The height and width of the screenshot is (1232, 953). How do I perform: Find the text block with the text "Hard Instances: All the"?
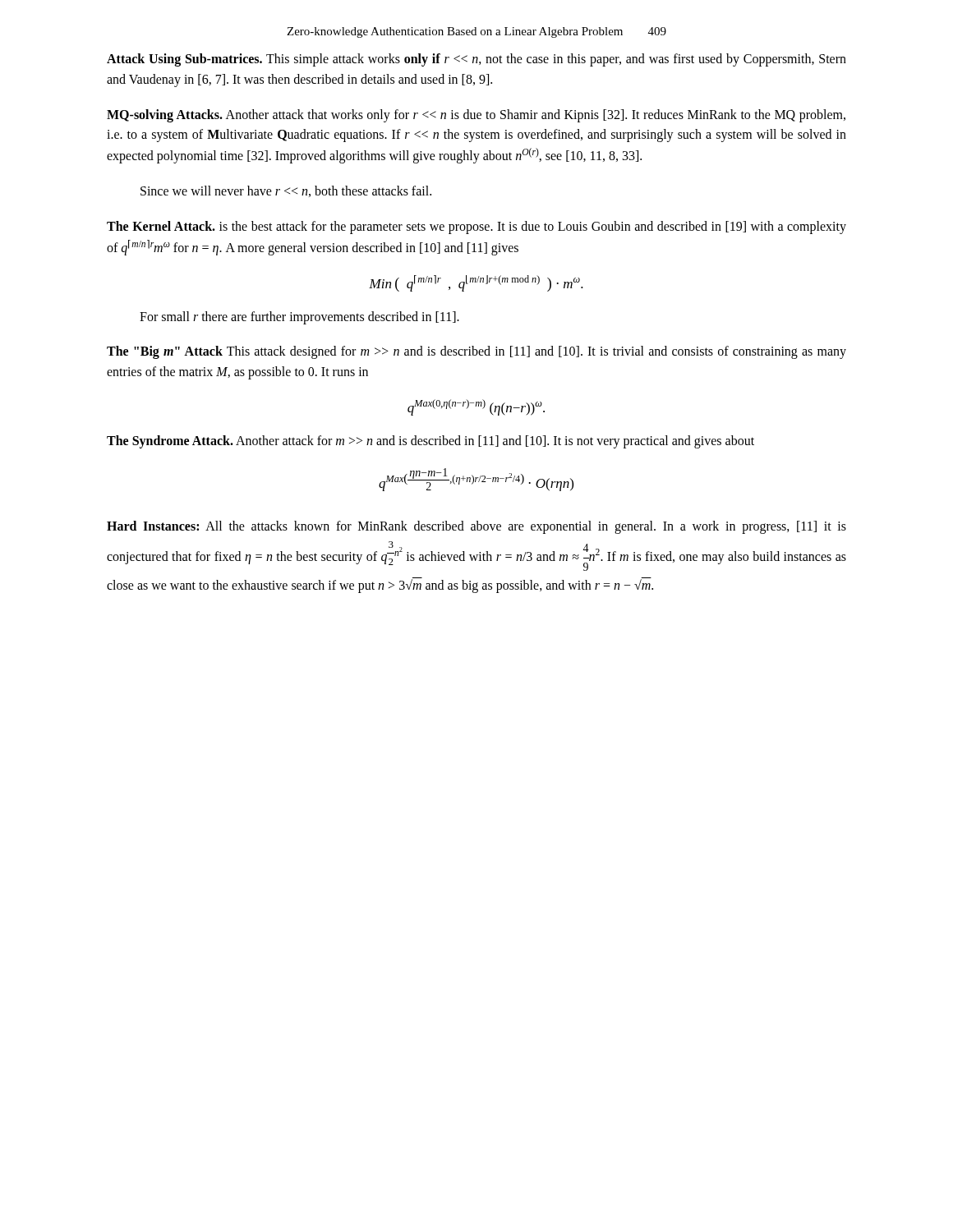[x=476, y=556]
